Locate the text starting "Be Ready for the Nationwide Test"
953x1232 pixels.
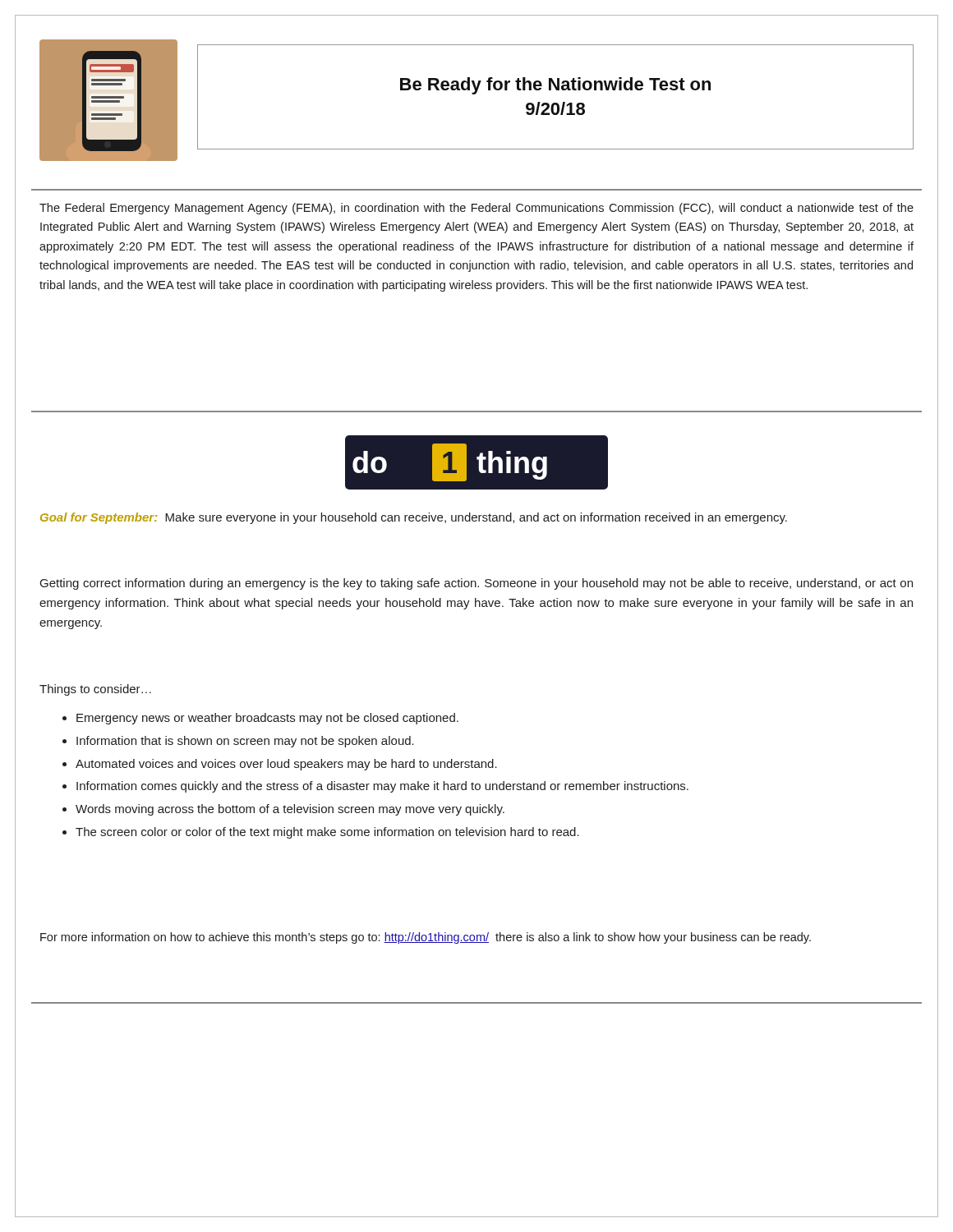555,97
